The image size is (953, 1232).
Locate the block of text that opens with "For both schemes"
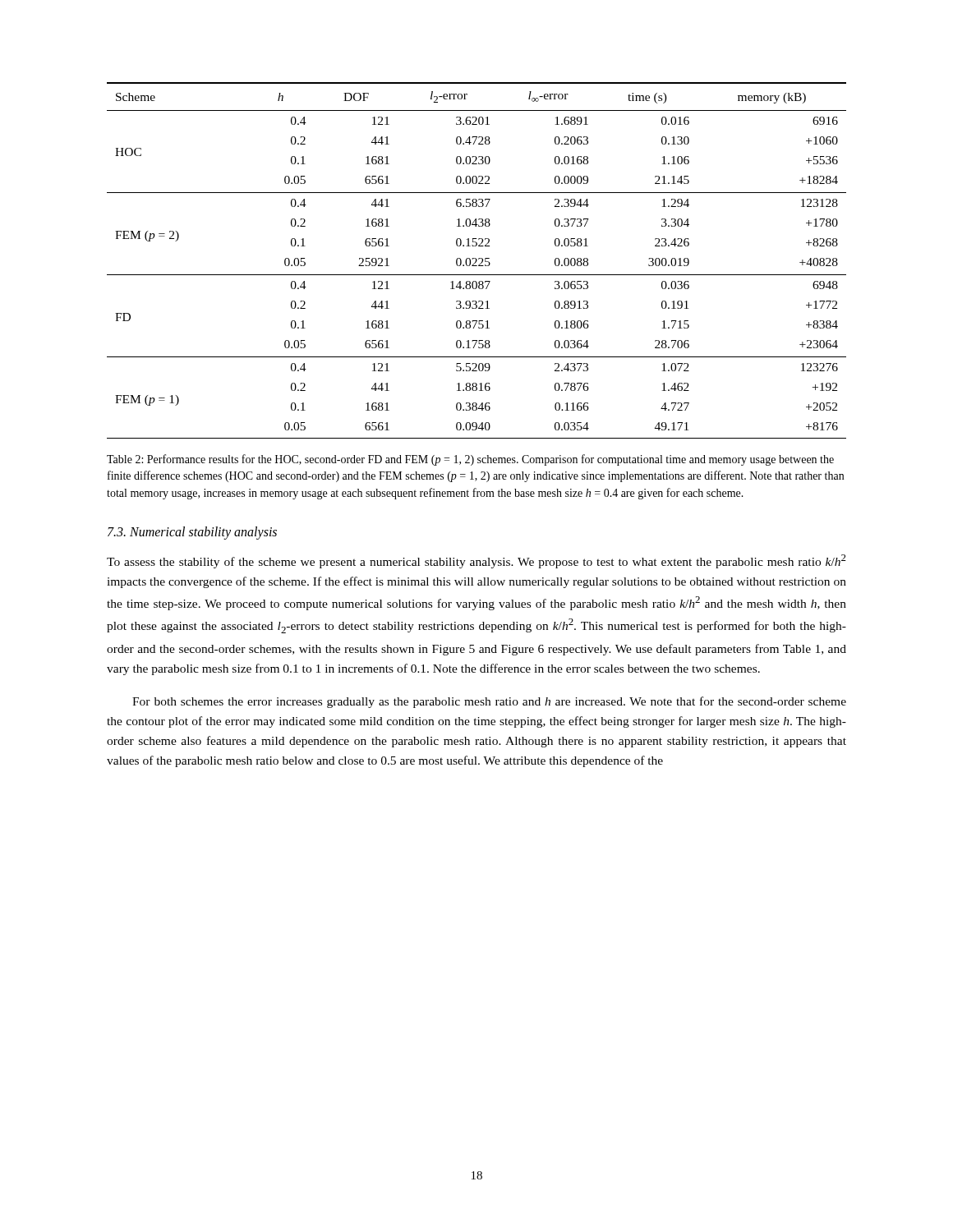click(476, 730)
